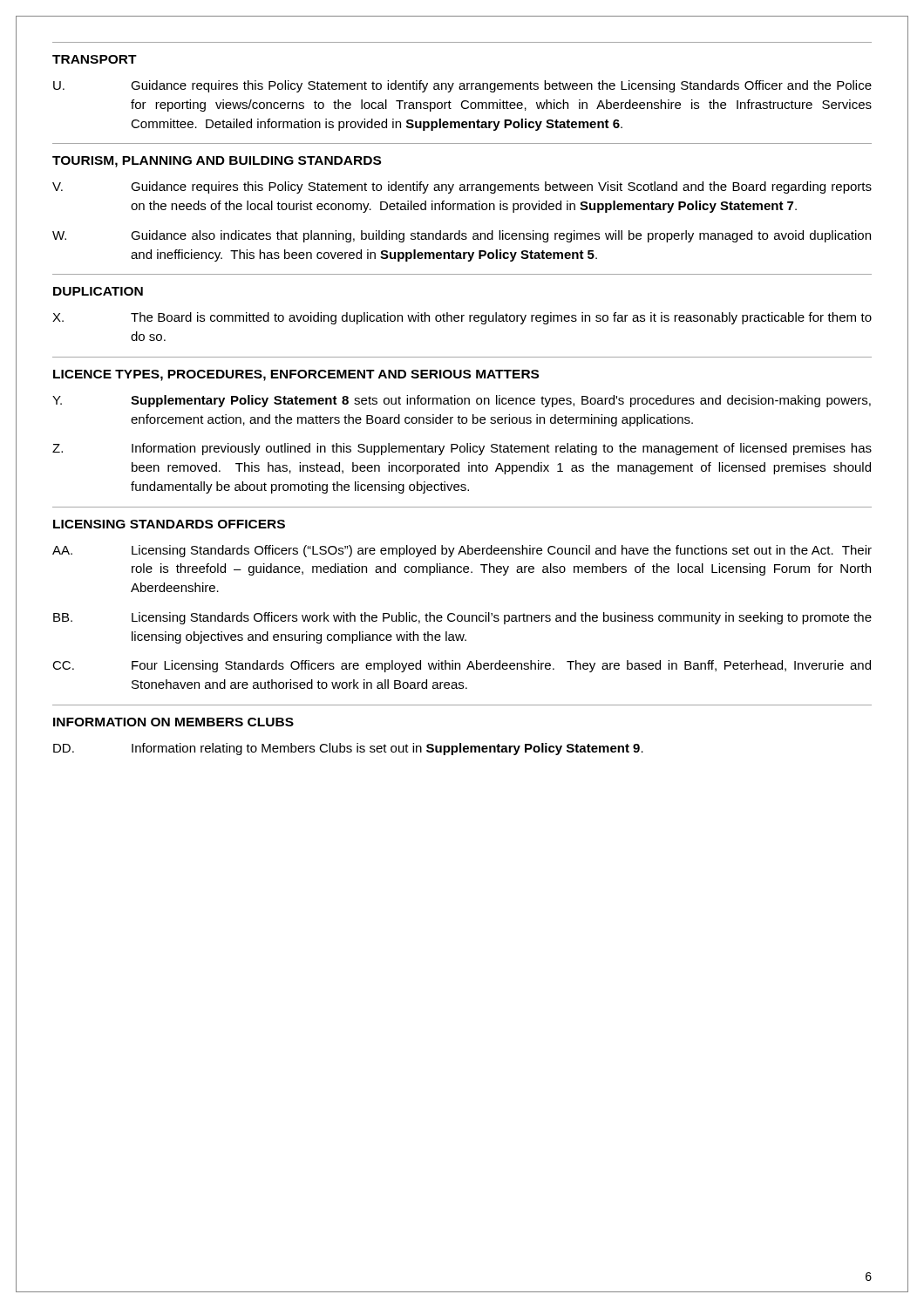Locate the passage starting "U. Guidance requires this"

462,104
